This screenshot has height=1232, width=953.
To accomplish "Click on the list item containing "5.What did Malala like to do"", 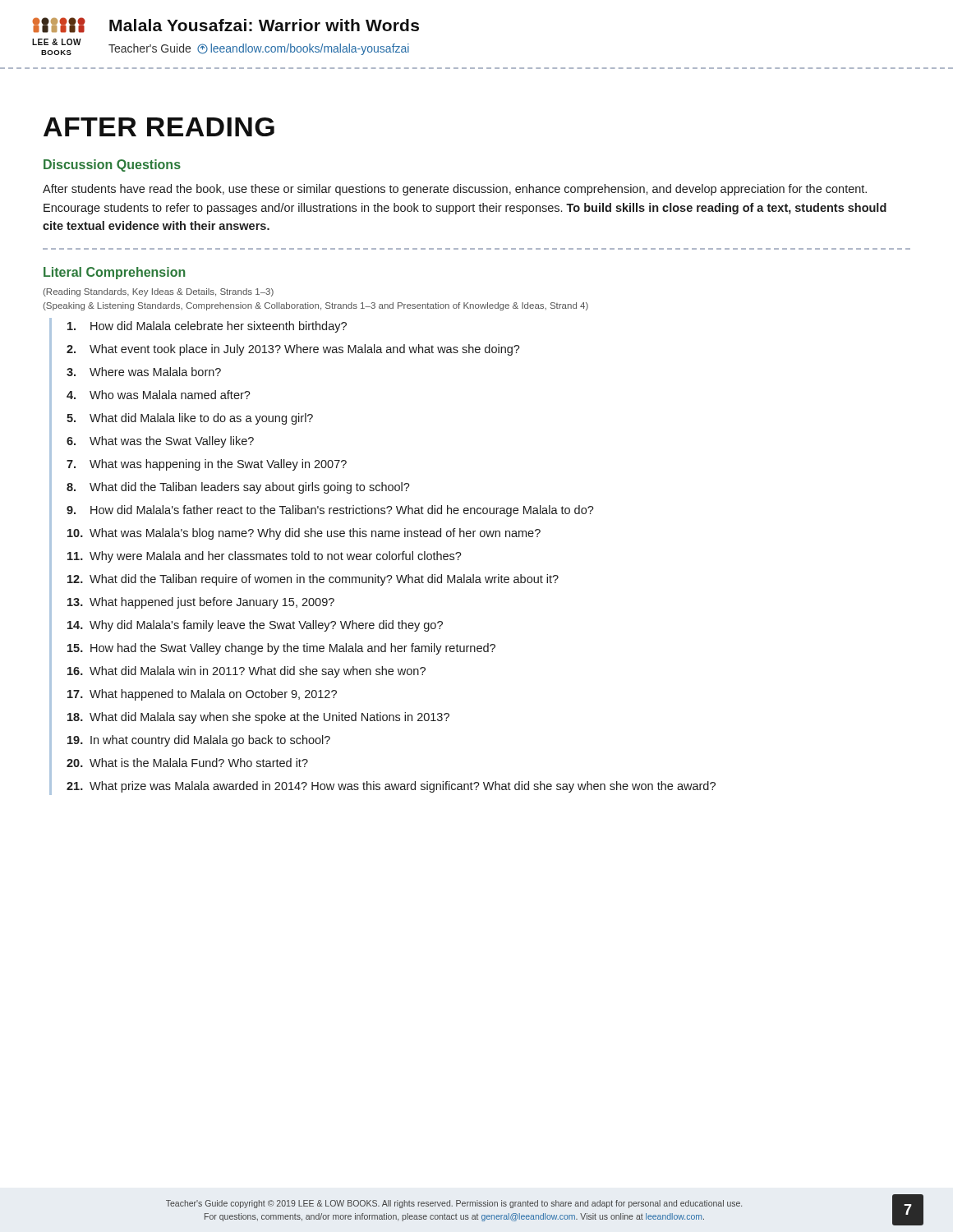I will coord(190,419).
